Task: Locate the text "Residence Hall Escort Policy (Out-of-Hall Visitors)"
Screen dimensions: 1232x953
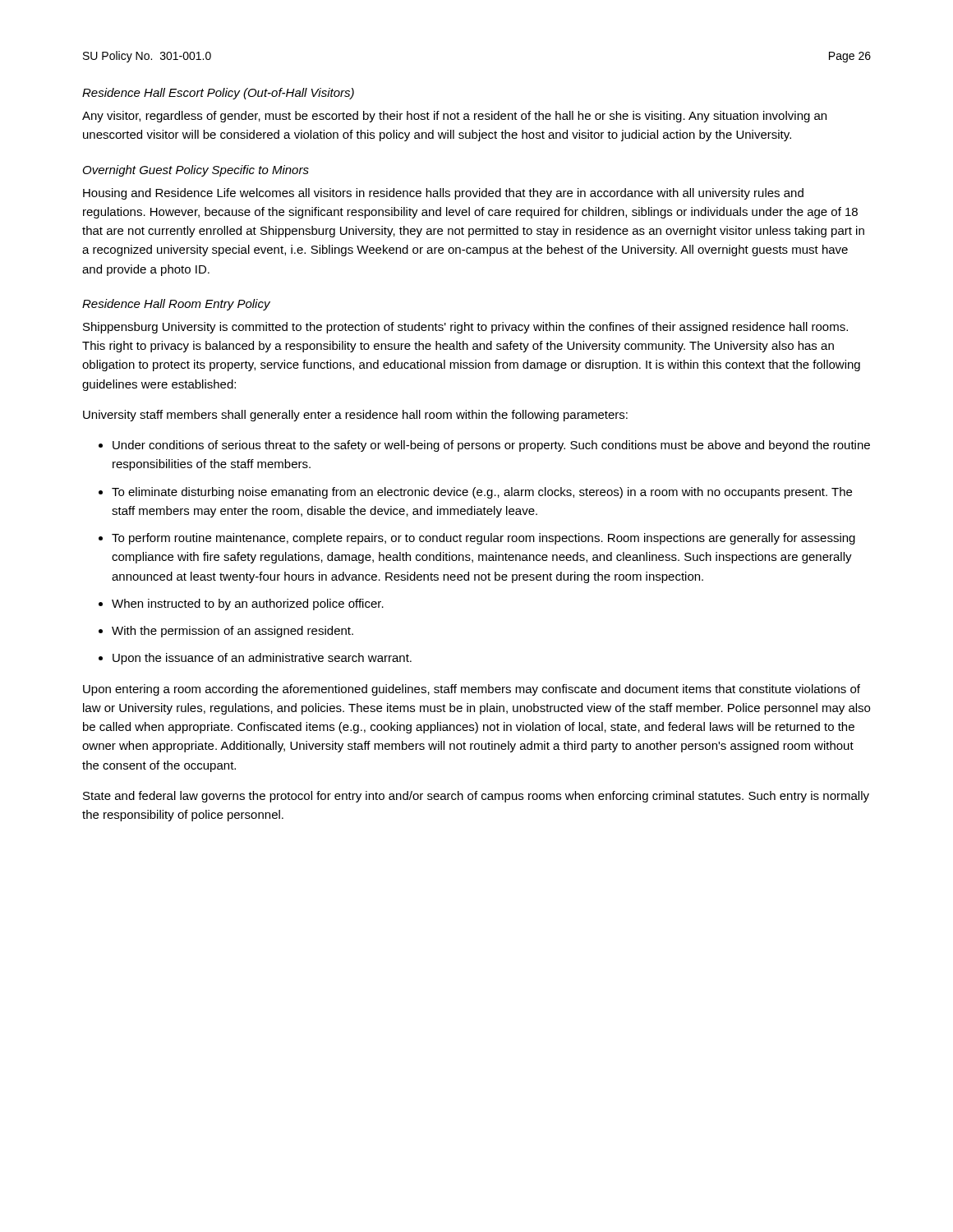Action: click(x=218, y=92)
